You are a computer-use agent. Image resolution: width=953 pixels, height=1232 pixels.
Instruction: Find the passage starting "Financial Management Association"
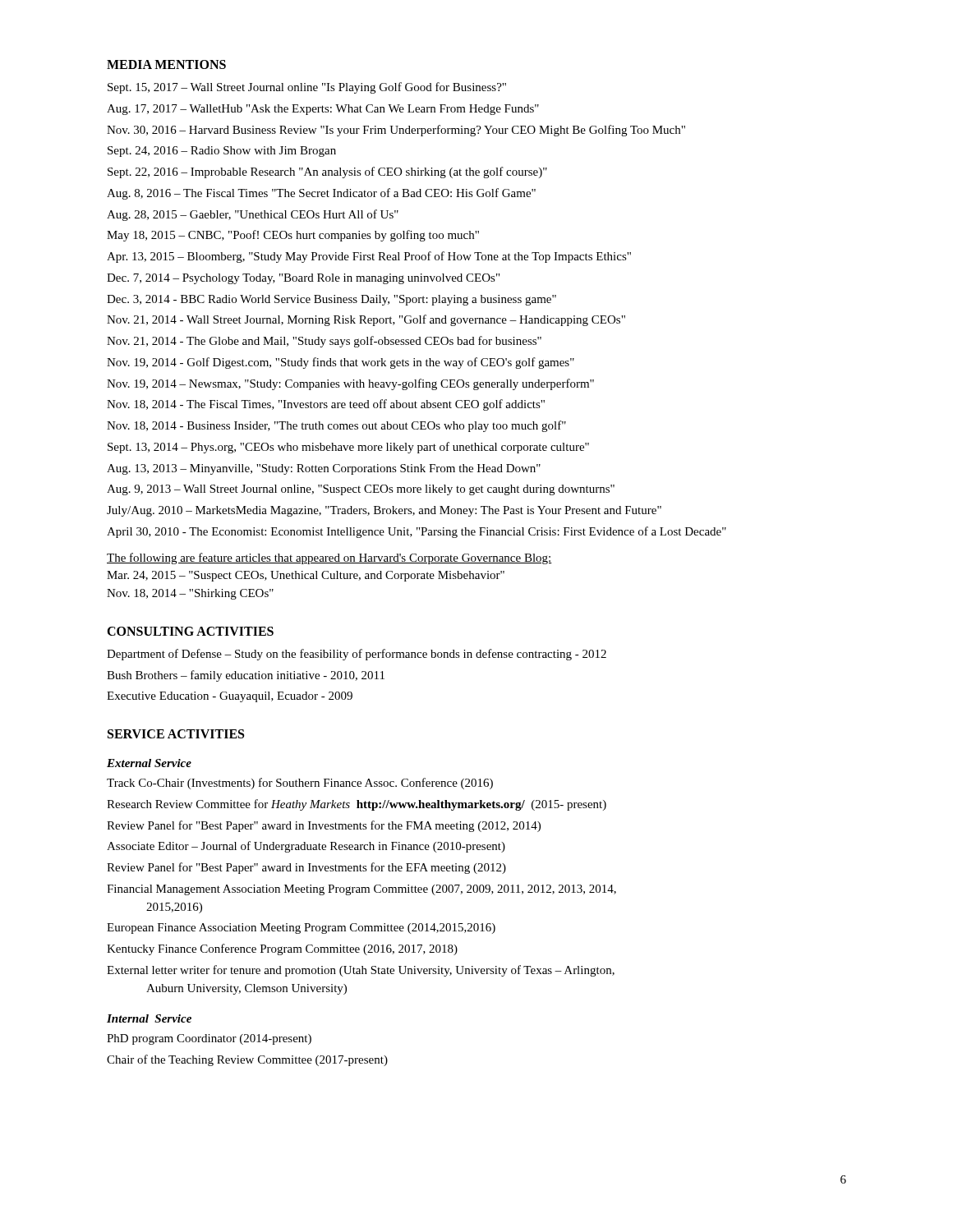(x=362, y=899)
